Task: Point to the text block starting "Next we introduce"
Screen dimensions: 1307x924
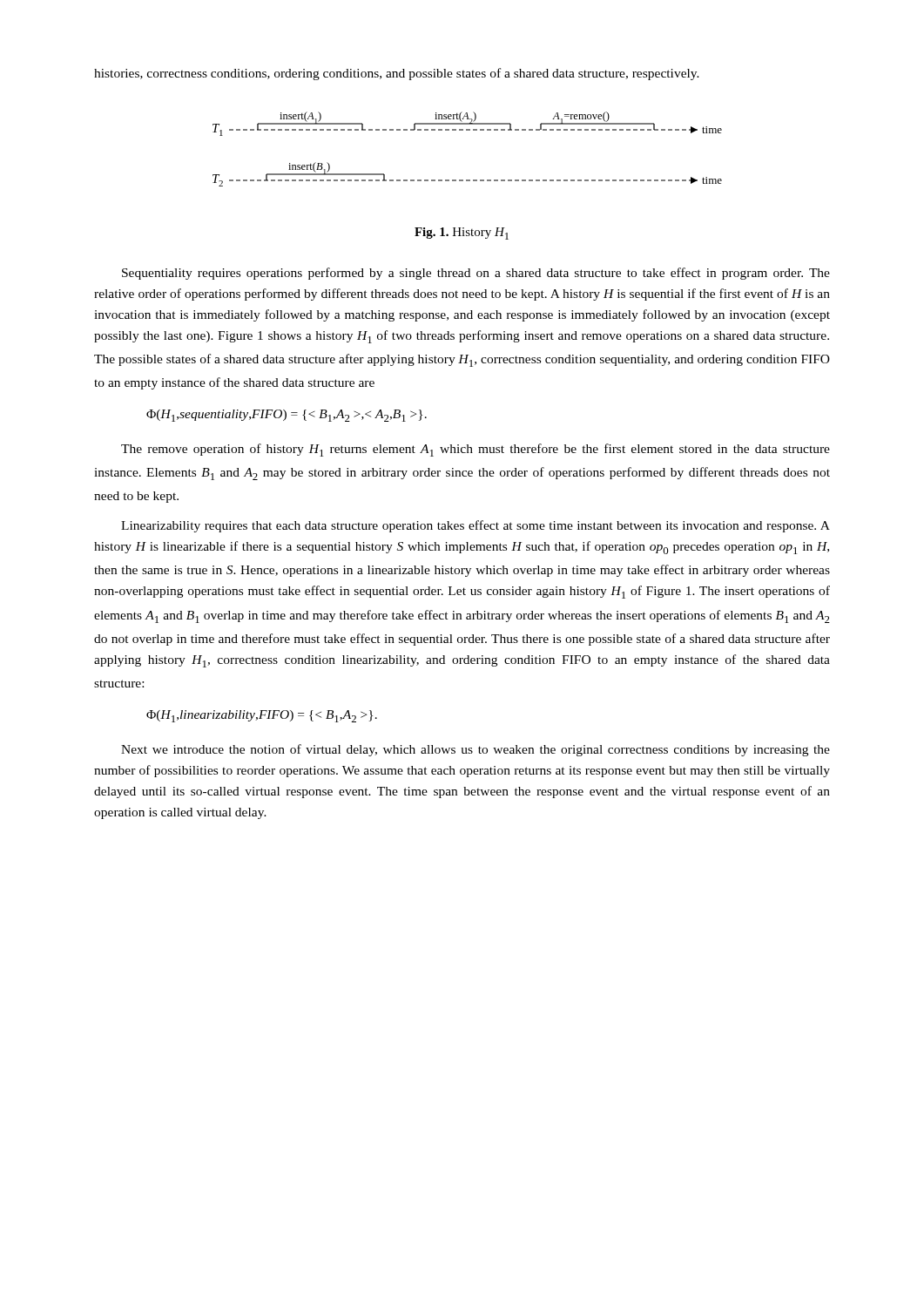Action: [462, 780]
